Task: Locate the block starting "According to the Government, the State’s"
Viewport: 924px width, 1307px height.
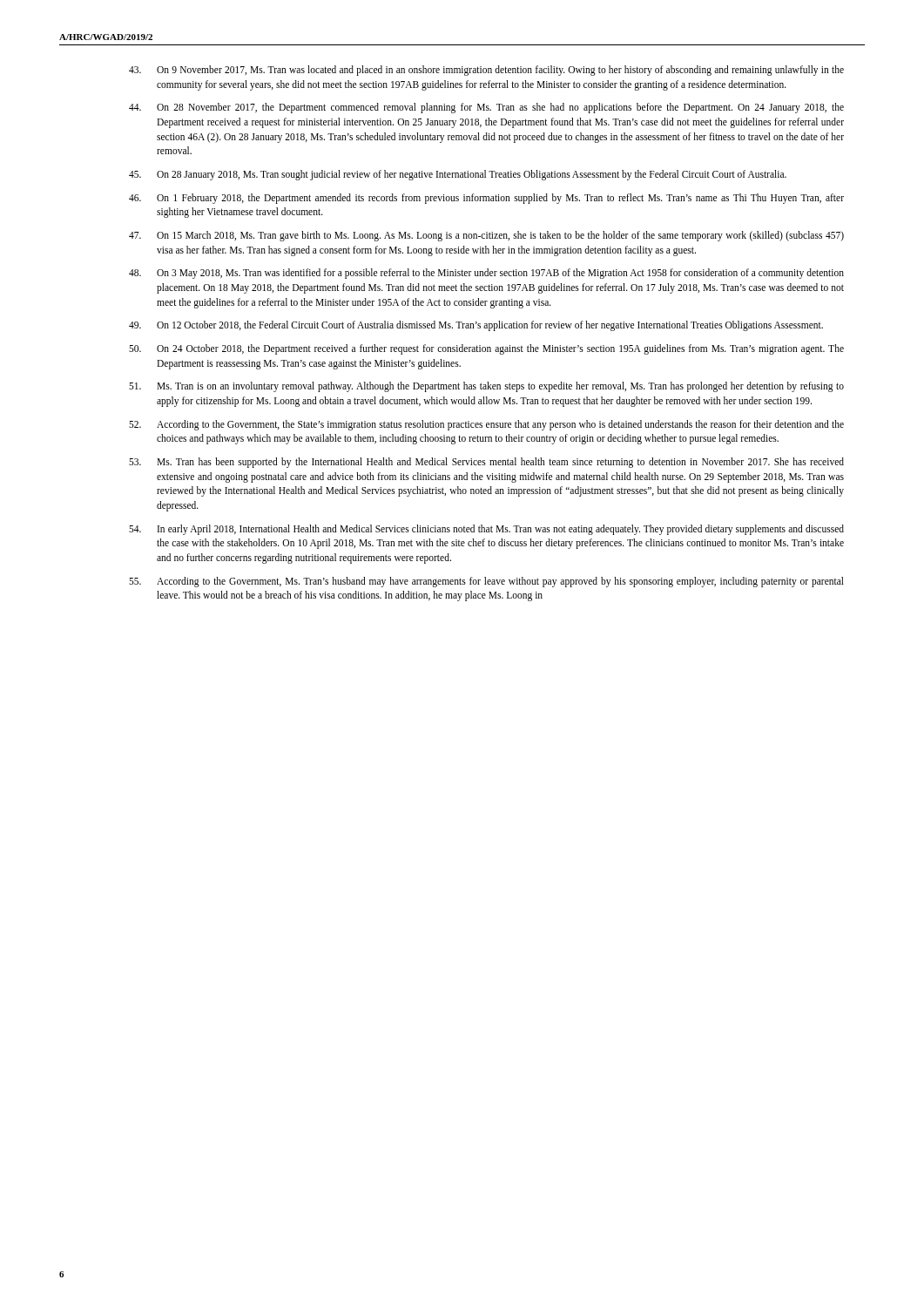Action: click(x=486, y=432)
